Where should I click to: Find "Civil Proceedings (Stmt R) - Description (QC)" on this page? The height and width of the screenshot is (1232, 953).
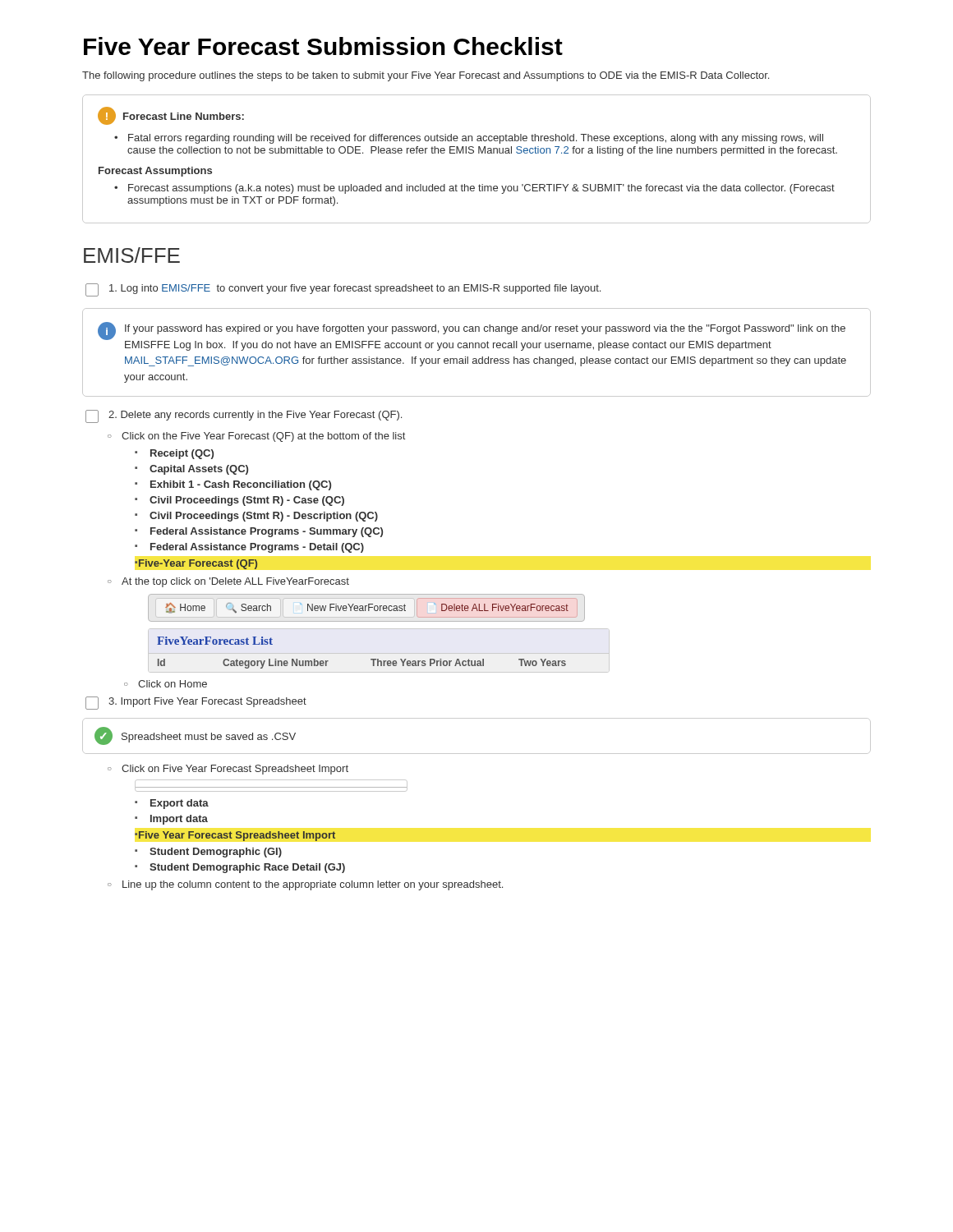click(264, 515)
